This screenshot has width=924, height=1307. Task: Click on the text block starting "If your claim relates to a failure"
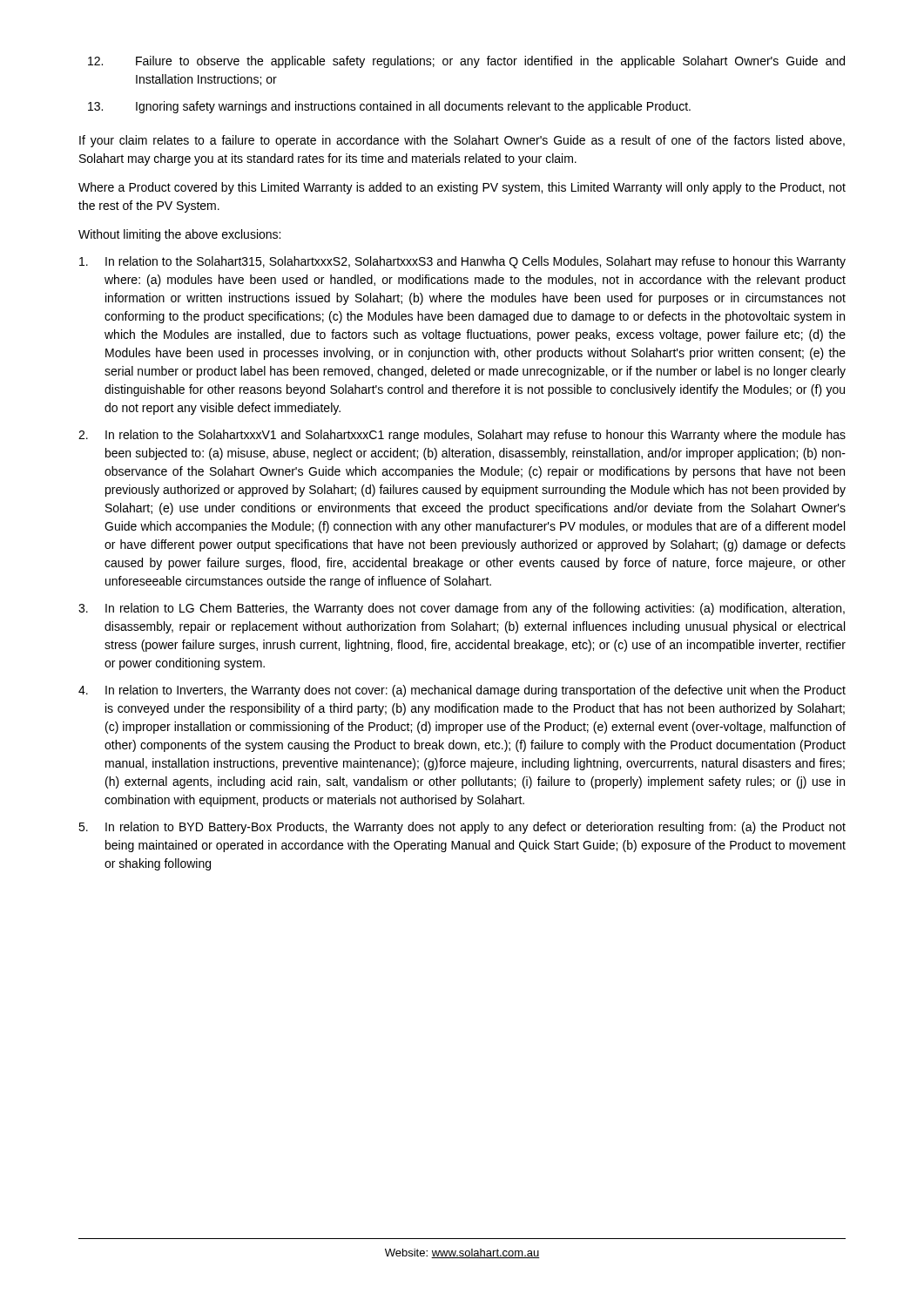[x=462, y=150]
